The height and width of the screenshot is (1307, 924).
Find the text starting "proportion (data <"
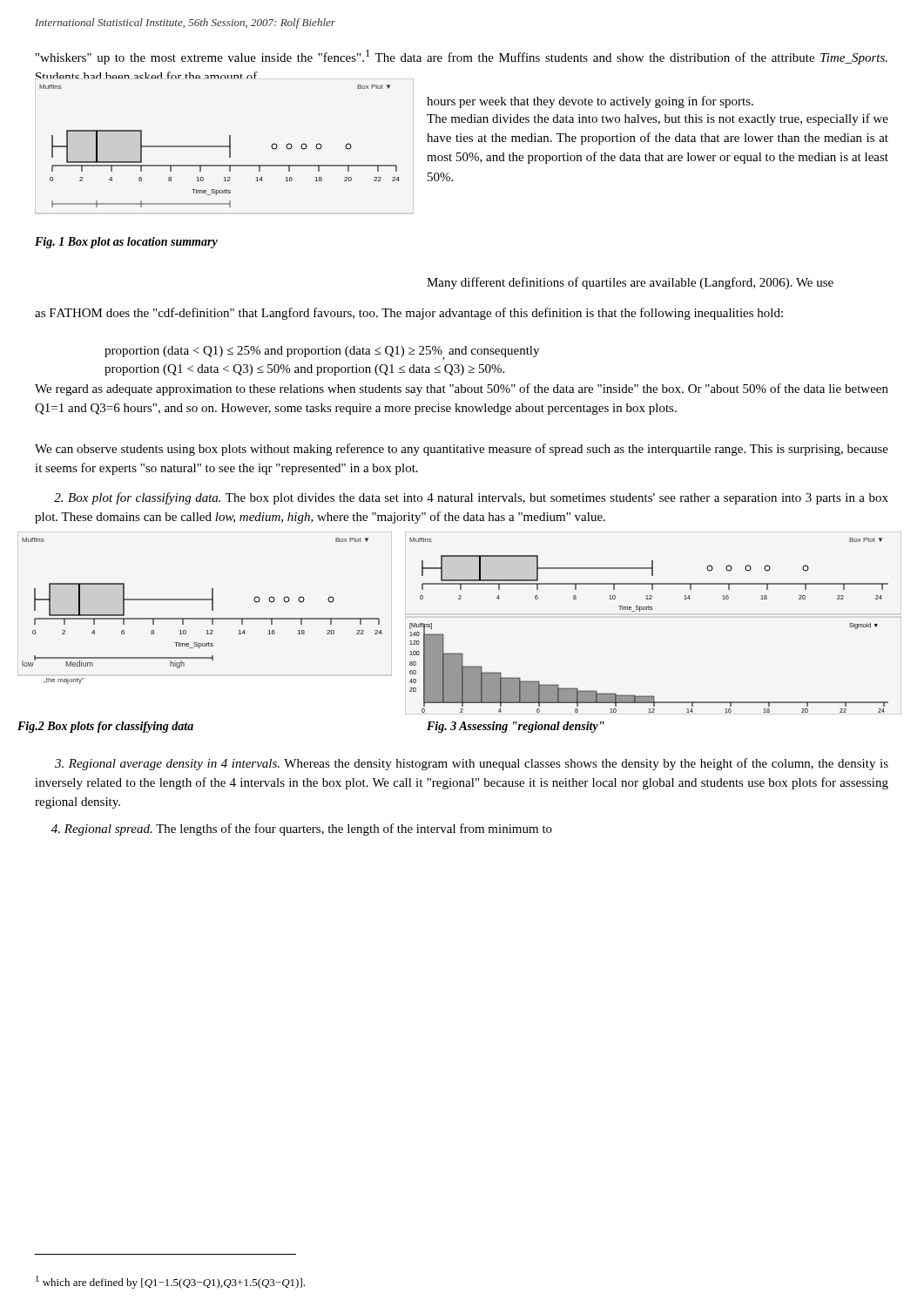click(322, 352)
